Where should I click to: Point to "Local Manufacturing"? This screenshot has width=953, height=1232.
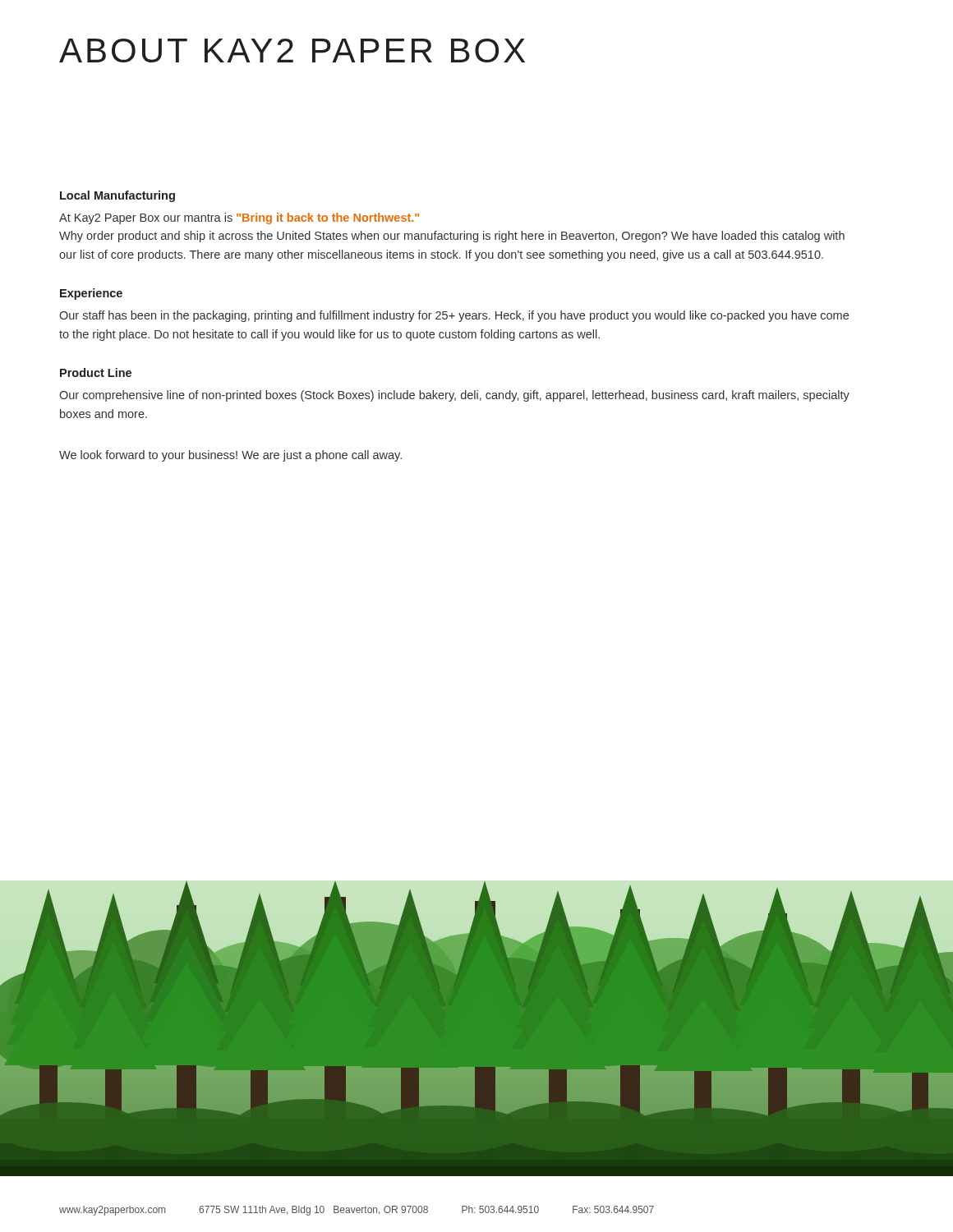[x=117, y=195]
